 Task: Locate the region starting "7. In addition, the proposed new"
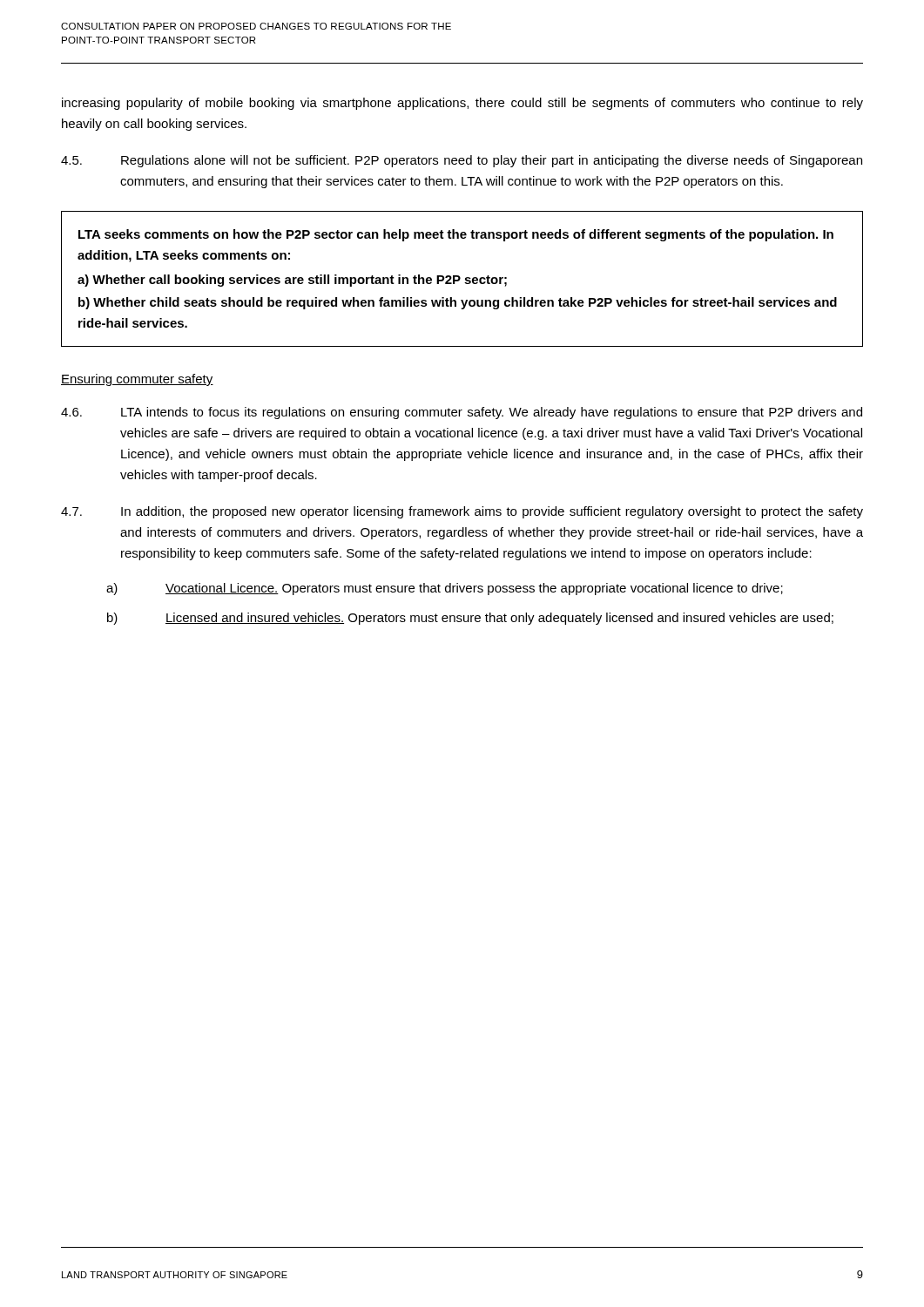pyautogui.click(x=462, y=532)
